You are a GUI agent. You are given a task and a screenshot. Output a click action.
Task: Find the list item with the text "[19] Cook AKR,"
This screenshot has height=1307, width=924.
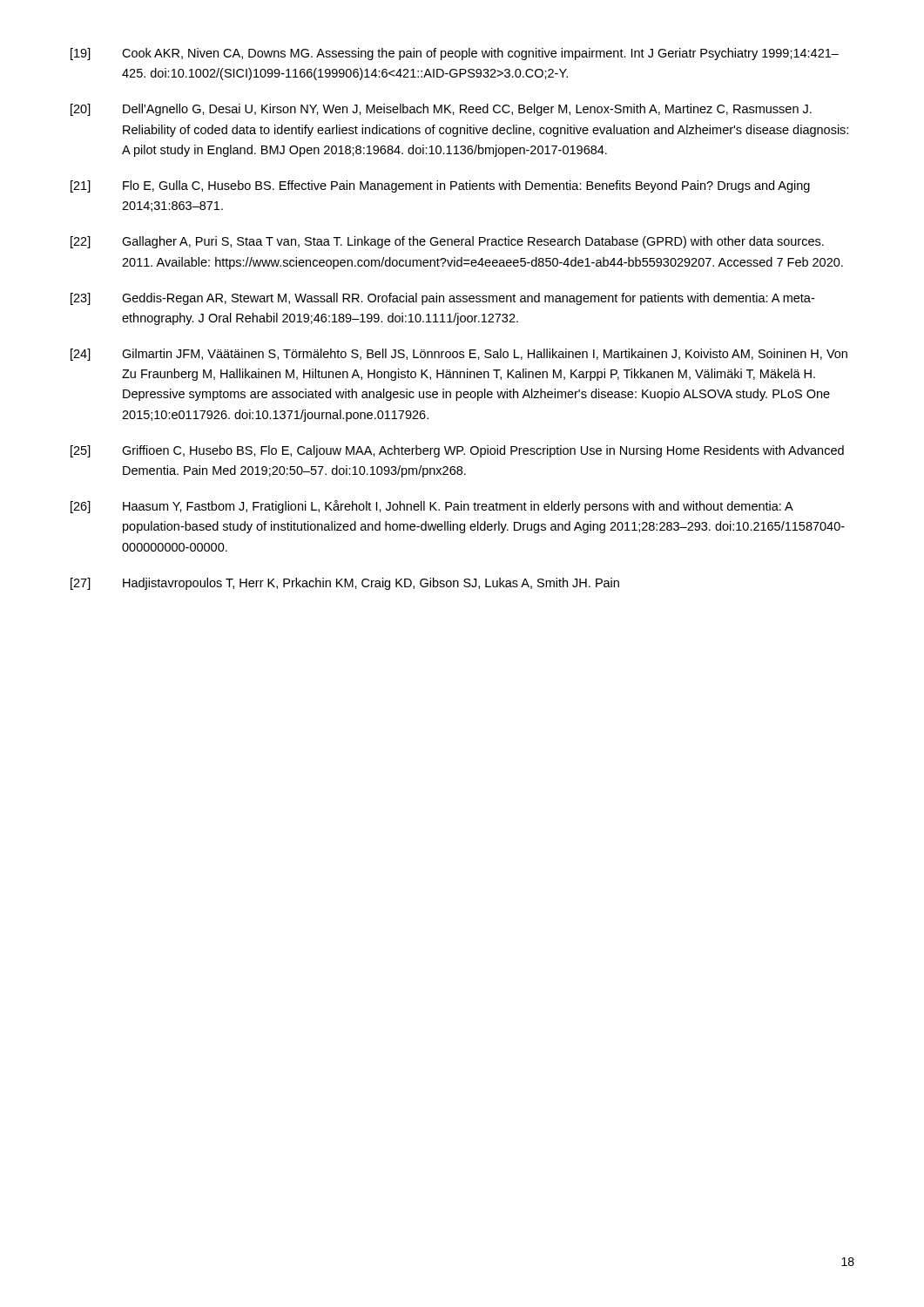click(x=462, y=64)
